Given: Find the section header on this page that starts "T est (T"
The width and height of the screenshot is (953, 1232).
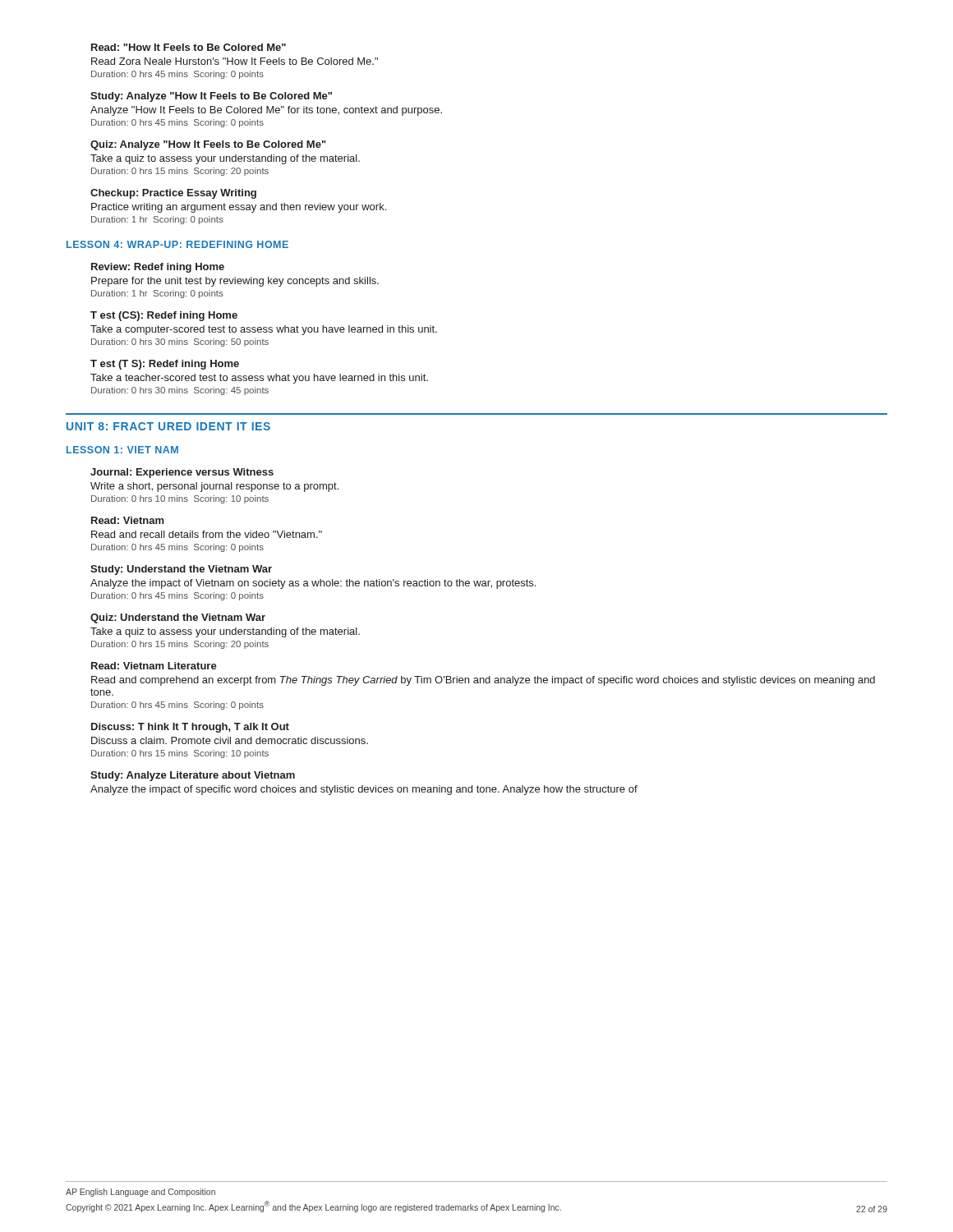Looking at the screenshot, I should [x=165, y=365].
